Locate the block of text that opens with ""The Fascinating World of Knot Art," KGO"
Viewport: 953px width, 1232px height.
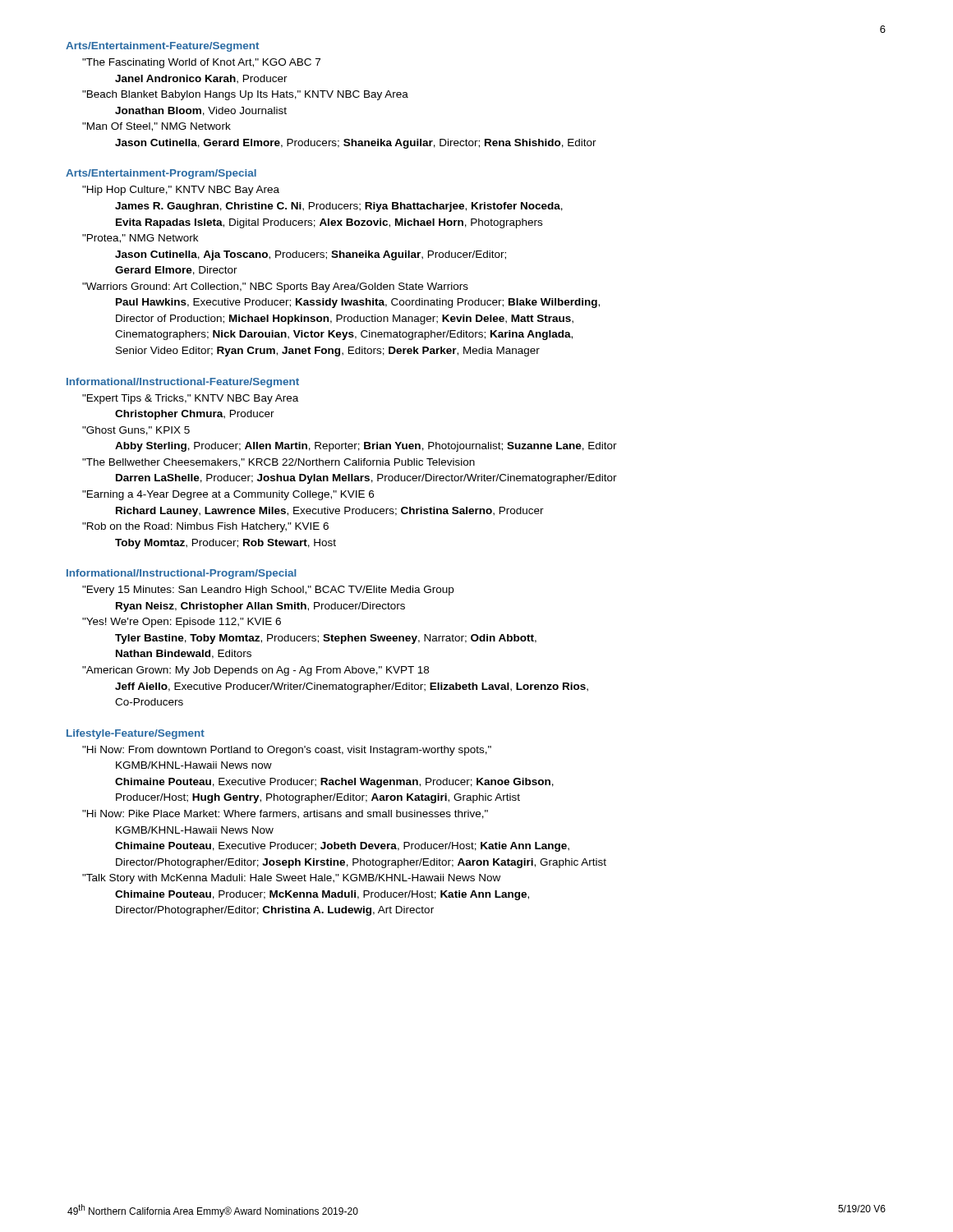coord(201,63)
